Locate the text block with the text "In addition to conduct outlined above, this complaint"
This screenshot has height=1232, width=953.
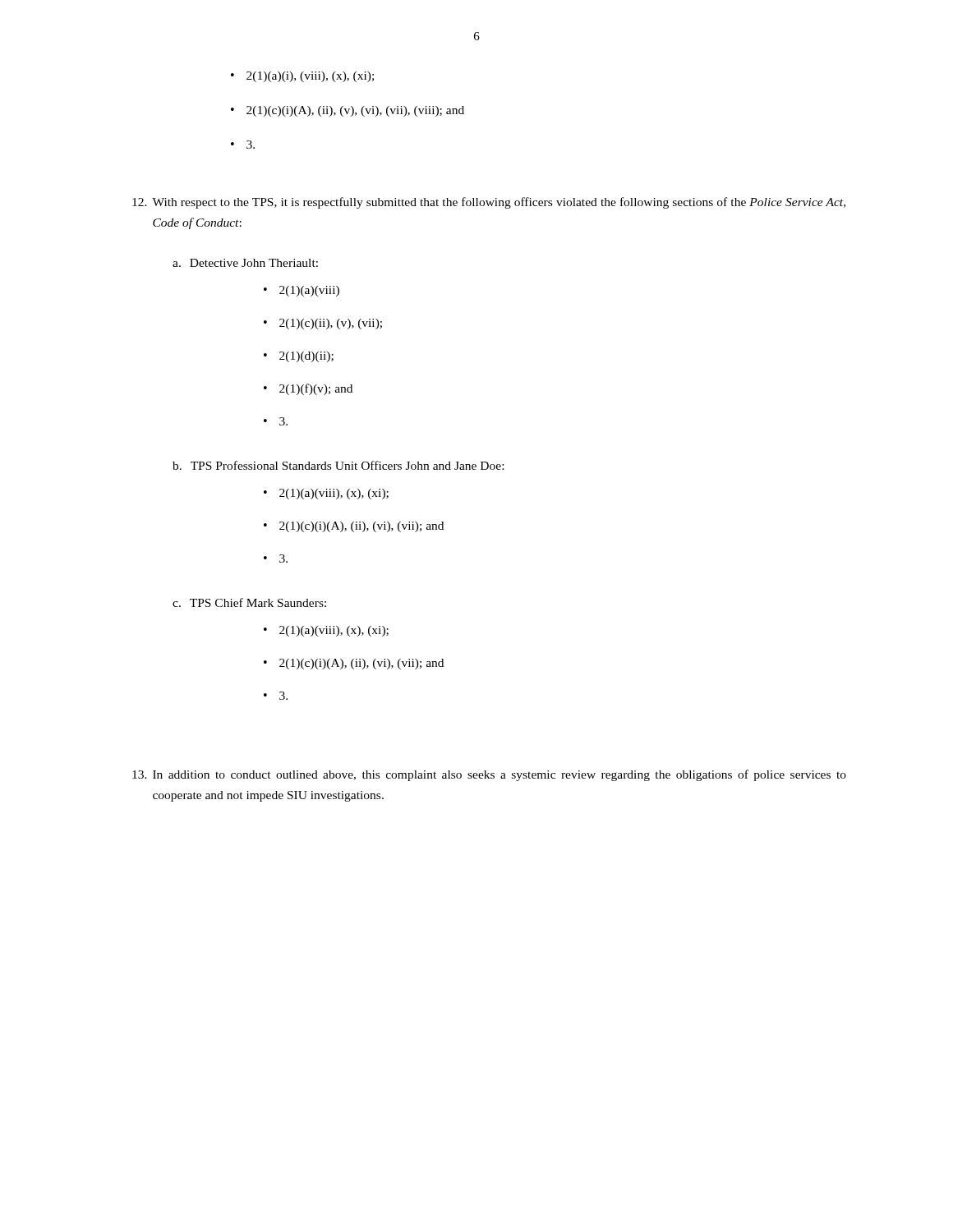tap(489, 785)
